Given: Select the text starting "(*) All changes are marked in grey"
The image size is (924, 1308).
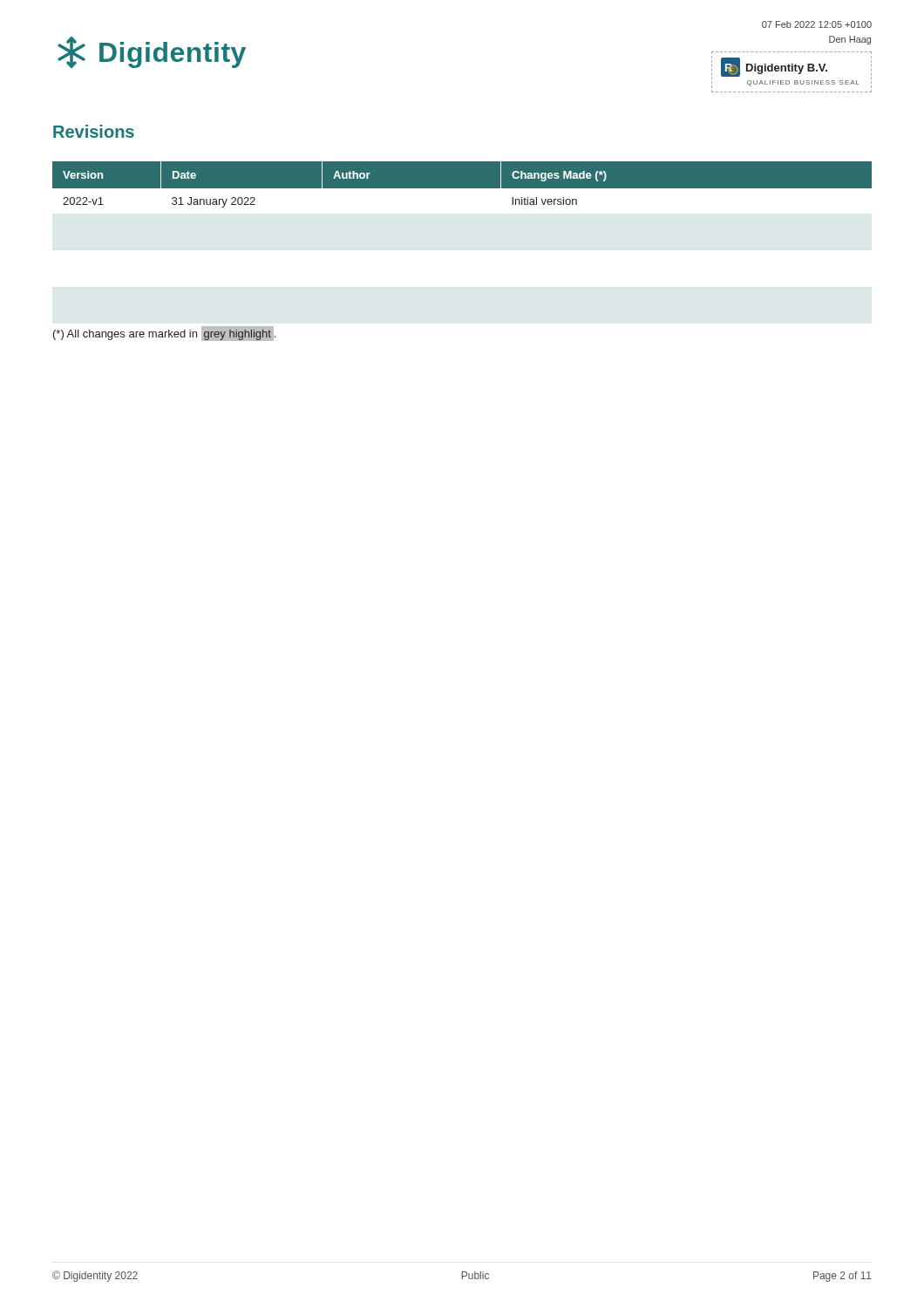Looking at the screenshot, I should point(165,334).
